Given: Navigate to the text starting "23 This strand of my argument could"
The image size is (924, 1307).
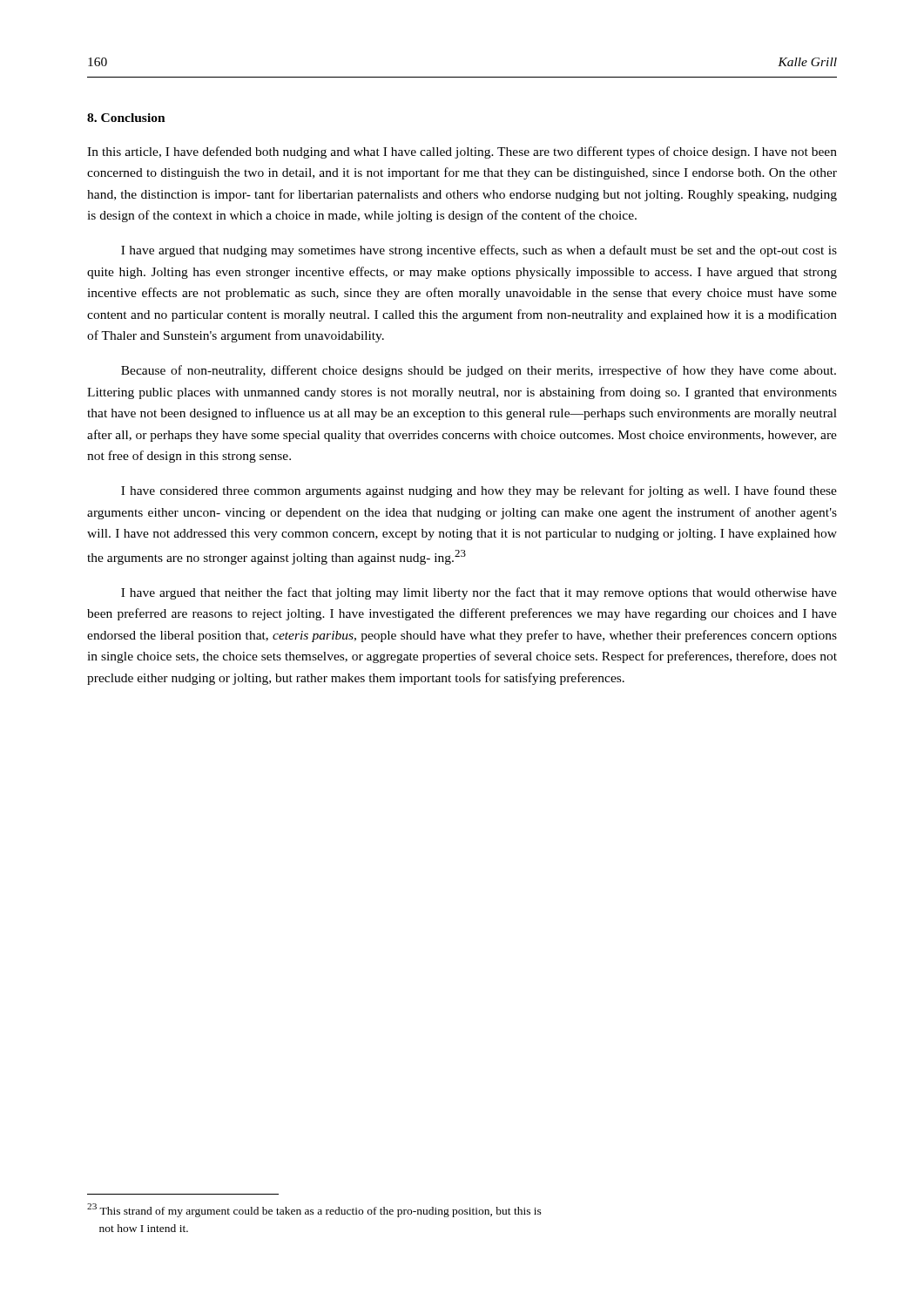Looking at the screenshot, I should [462, 1216].
